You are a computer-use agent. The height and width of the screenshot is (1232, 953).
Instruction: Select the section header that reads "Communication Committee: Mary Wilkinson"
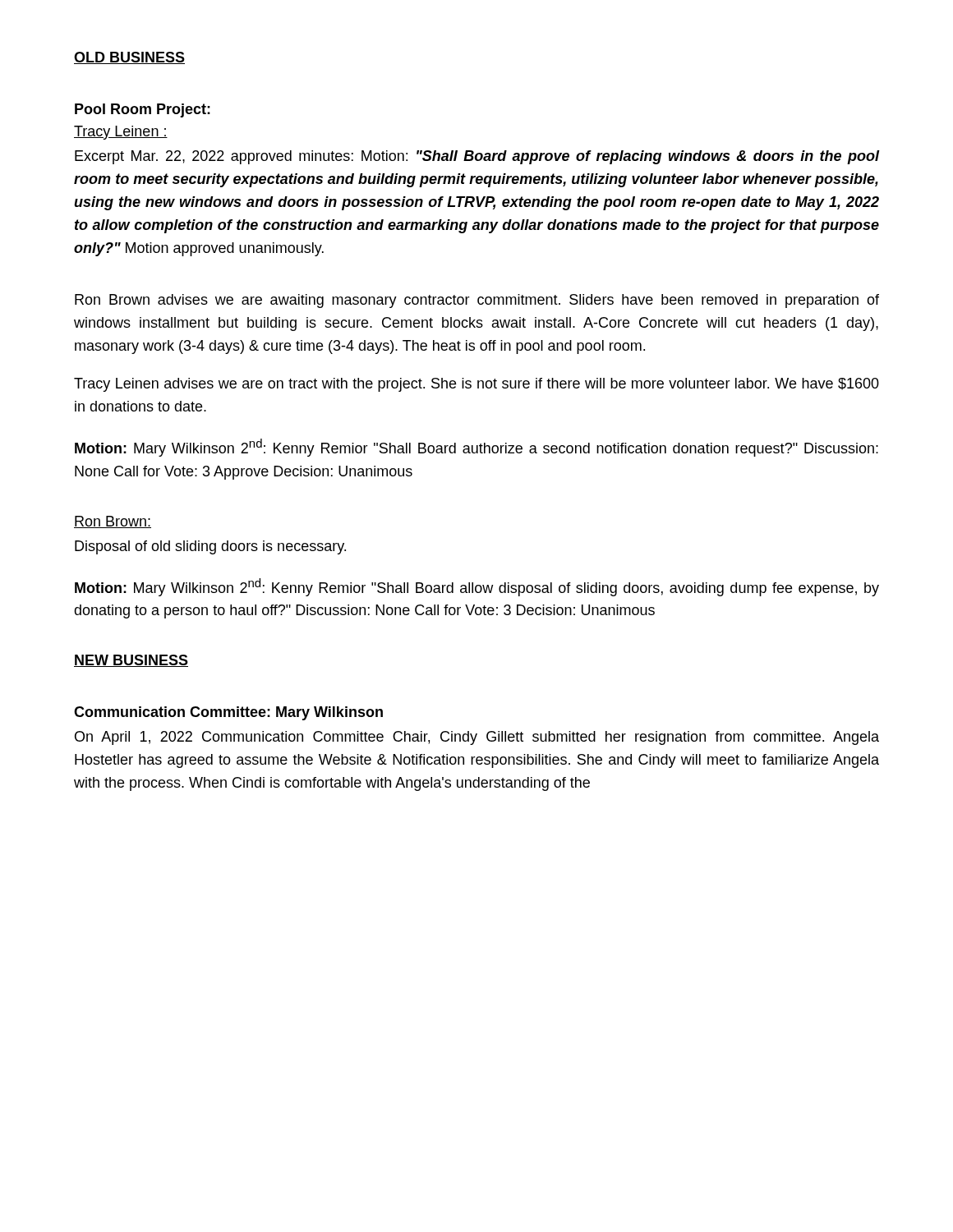point(229,712)
